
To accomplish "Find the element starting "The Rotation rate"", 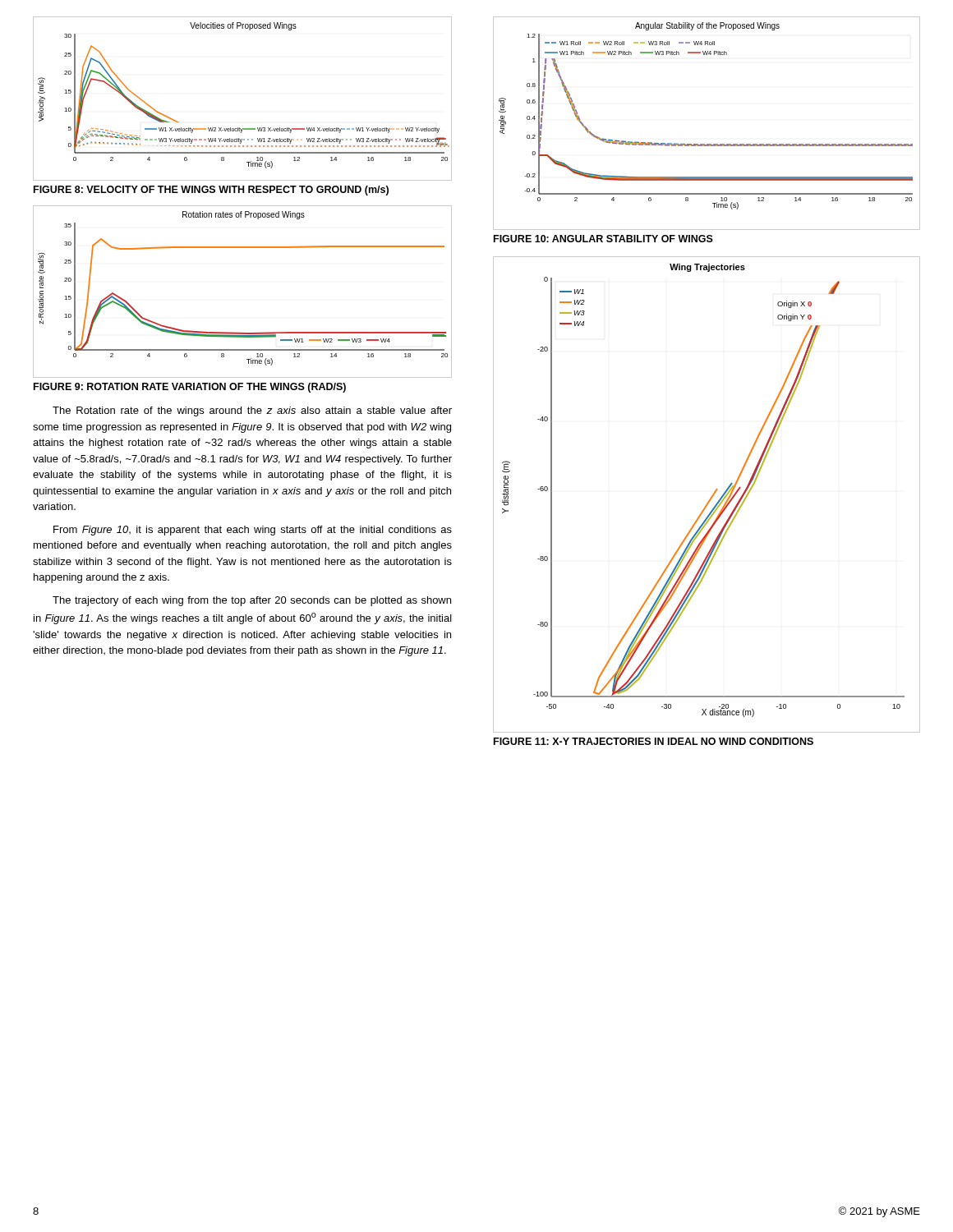I will 242,458.
